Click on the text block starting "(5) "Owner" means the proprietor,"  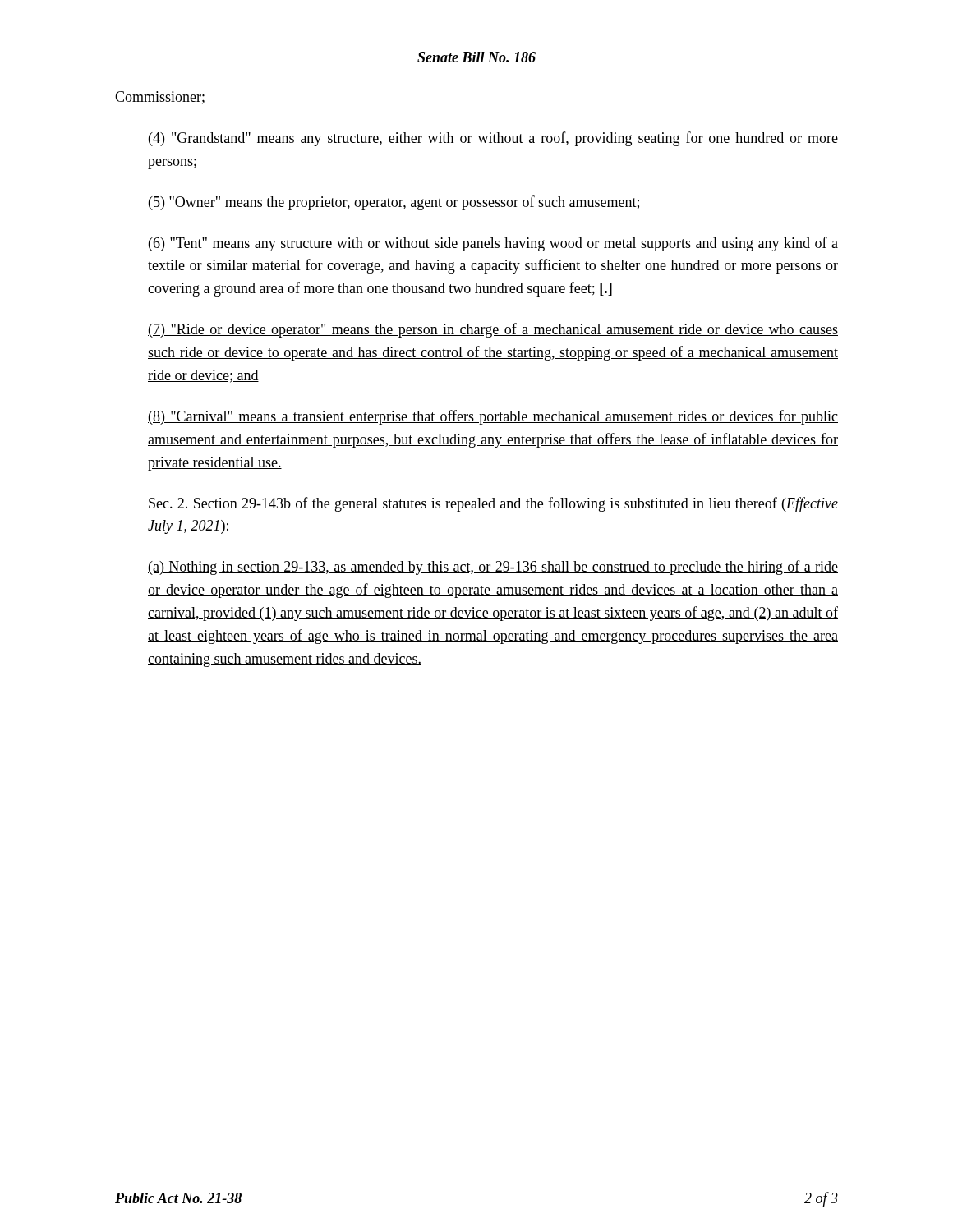click(394, 202)
